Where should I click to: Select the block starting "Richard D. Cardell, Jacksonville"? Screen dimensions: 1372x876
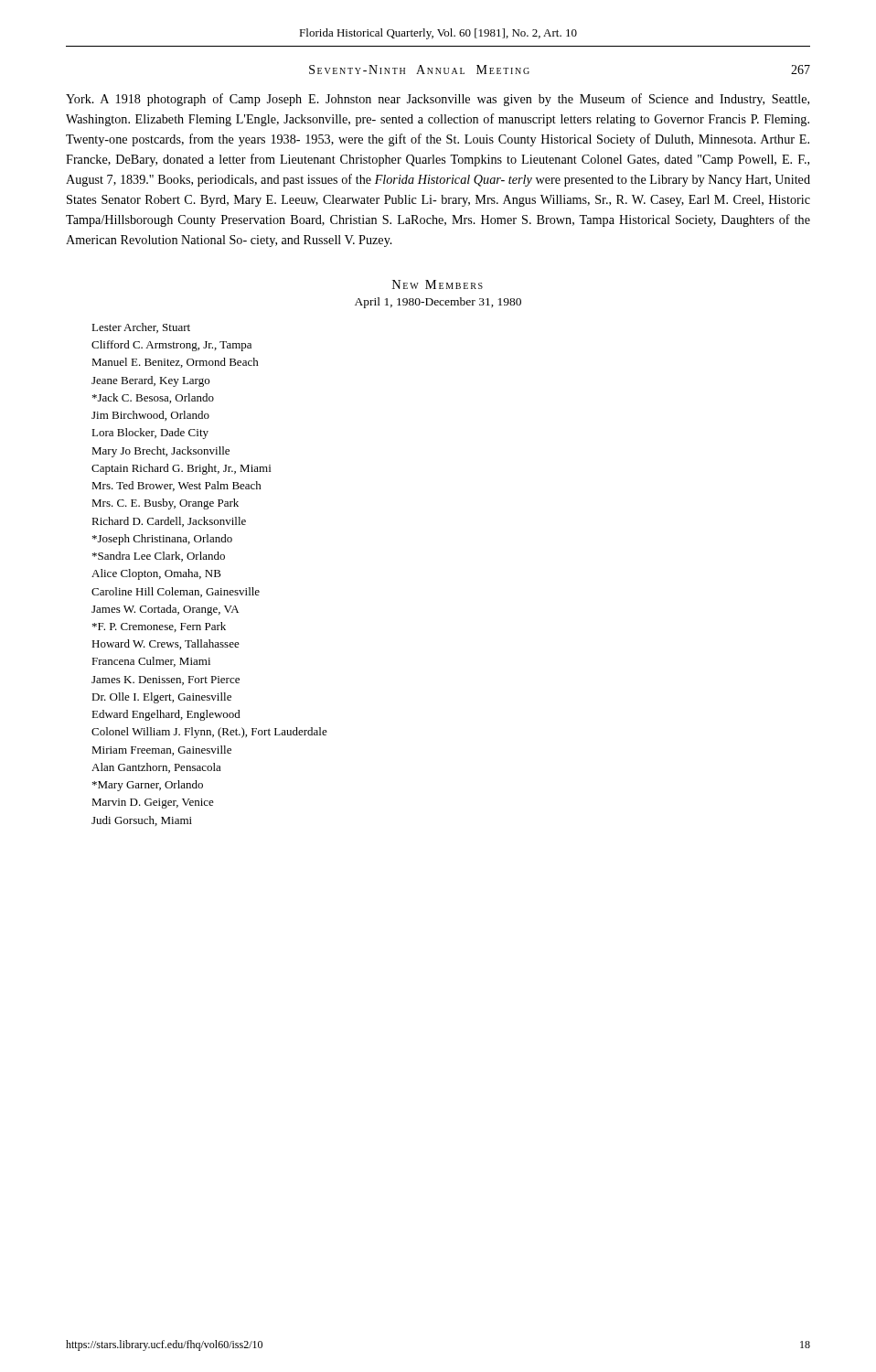[x=169, y=521]
